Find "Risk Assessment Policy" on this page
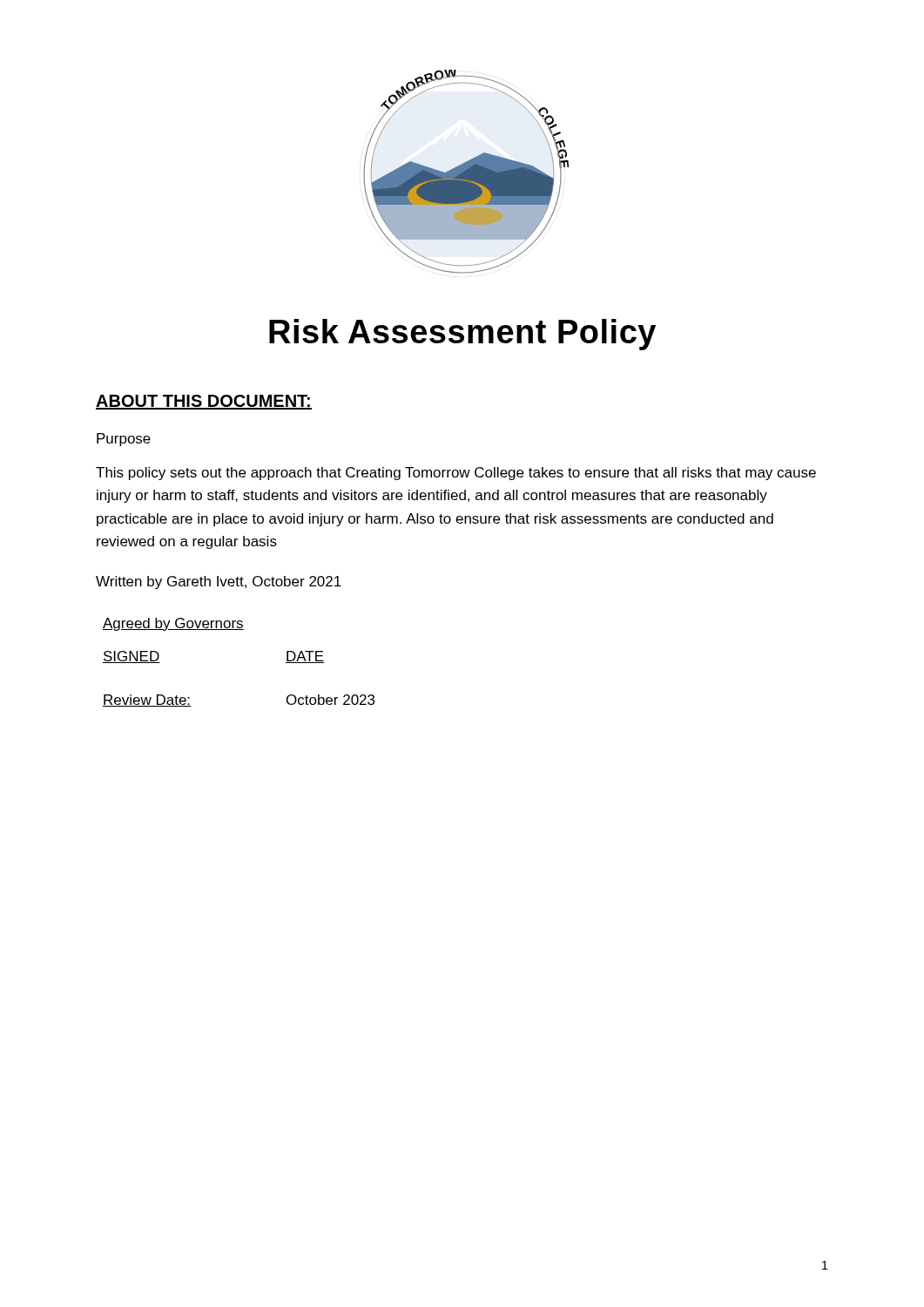The image size is (924, 1307). point(462,332)
